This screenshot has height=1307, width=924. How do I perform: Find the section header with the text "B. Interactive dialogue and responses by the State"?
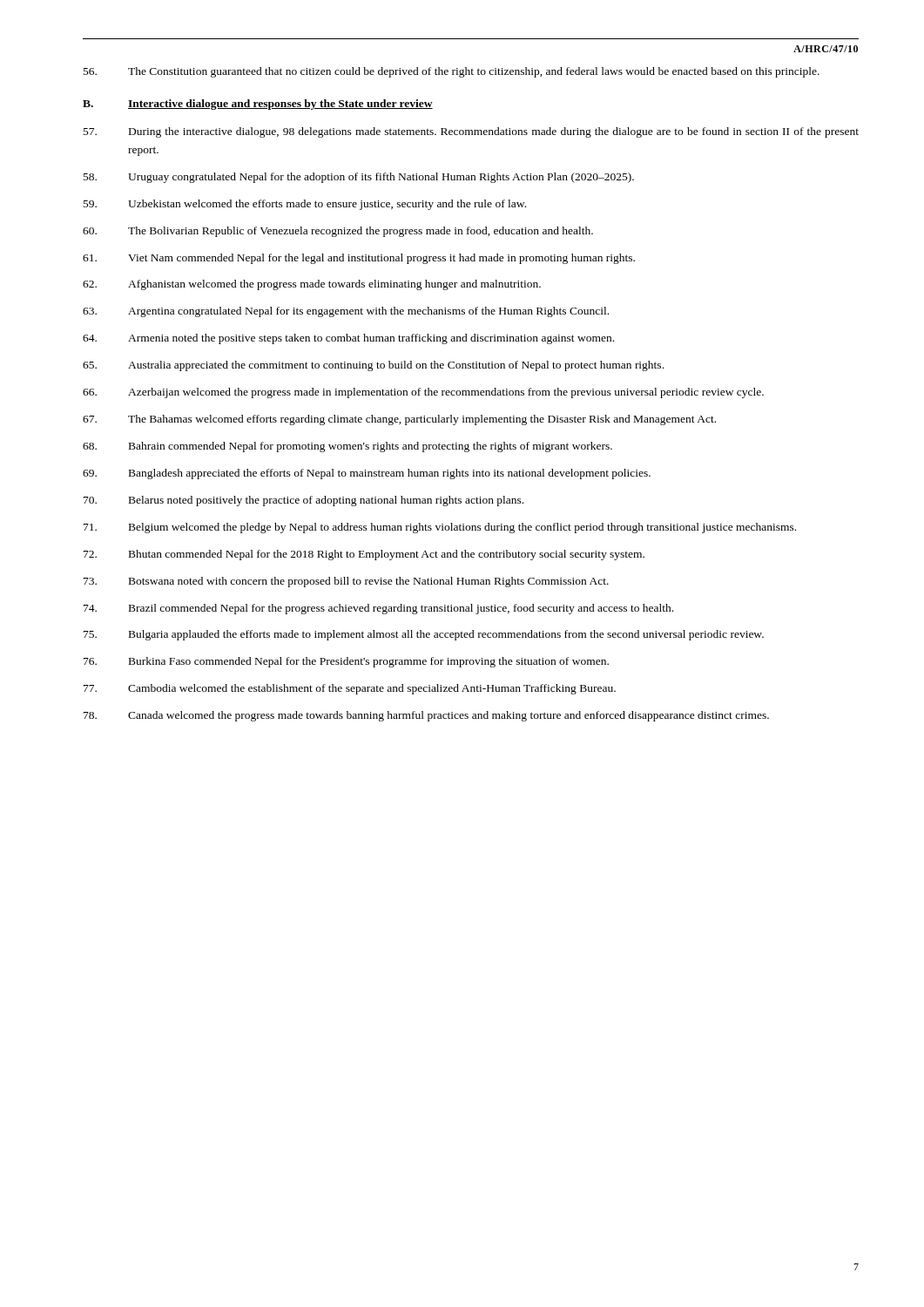(258, 104)
